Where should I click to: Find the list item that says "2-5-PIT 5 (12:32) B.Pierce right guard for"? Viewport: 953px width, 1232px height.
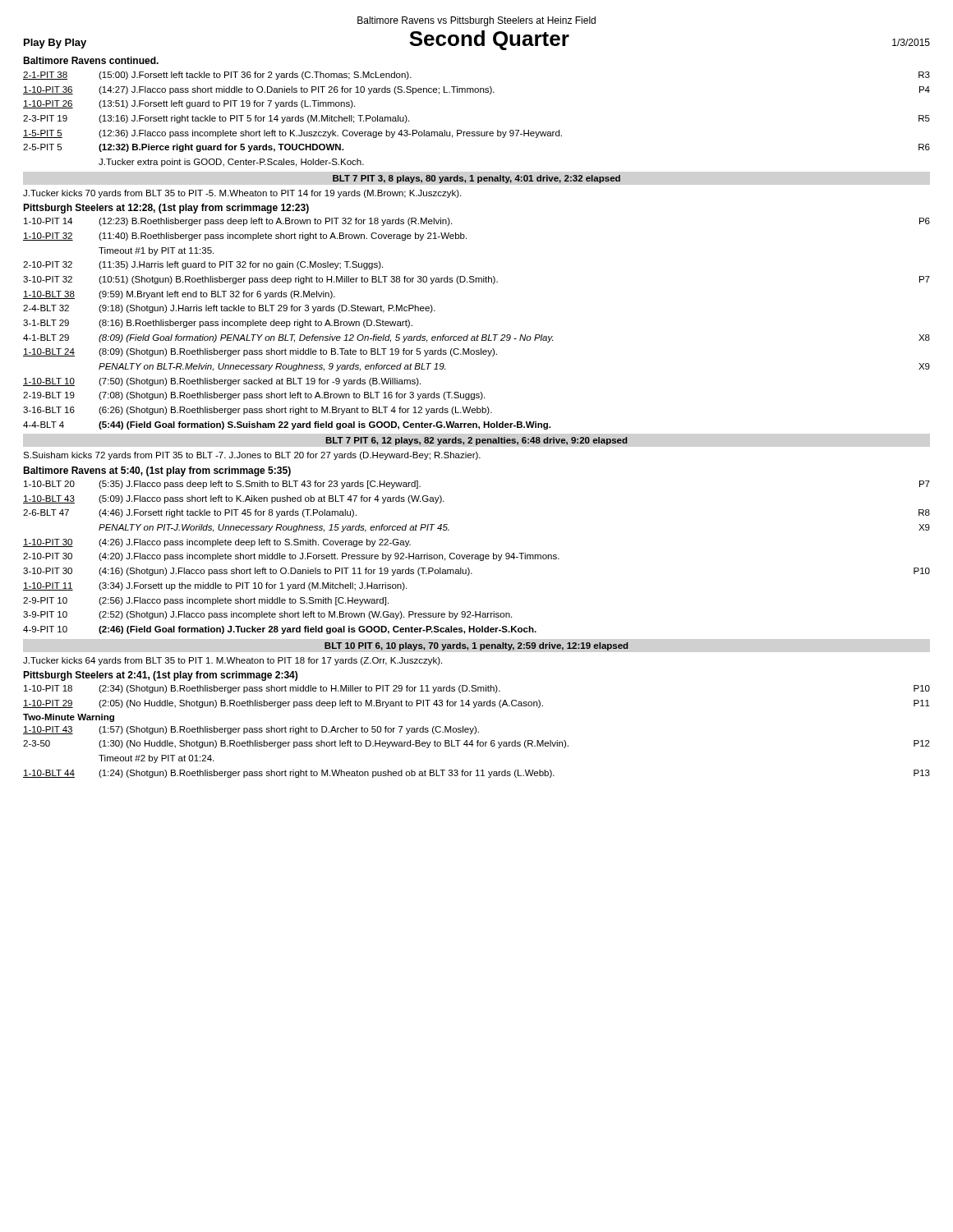pos(43,147)
